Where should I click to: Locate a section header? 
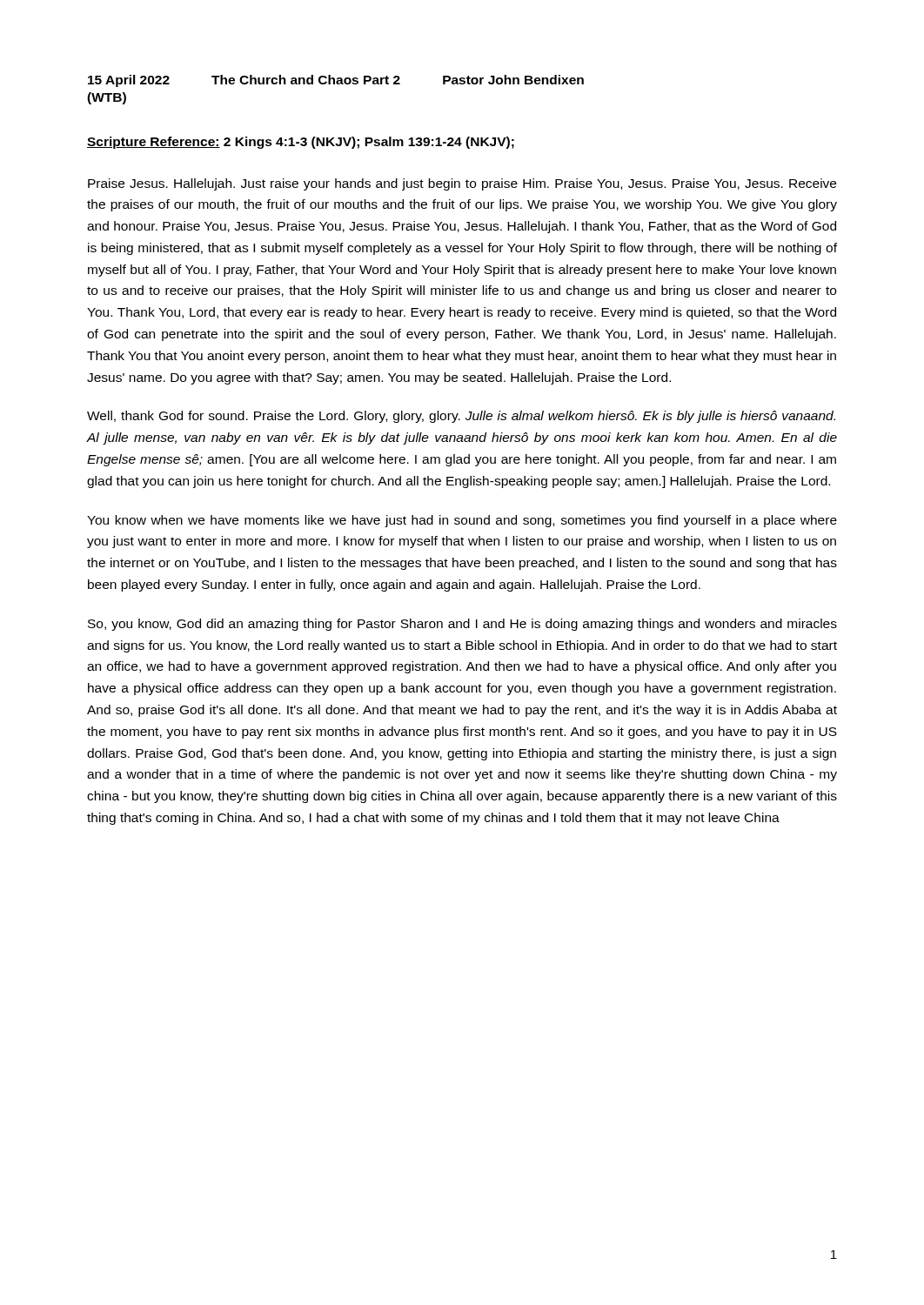click(x=301, y=142)
